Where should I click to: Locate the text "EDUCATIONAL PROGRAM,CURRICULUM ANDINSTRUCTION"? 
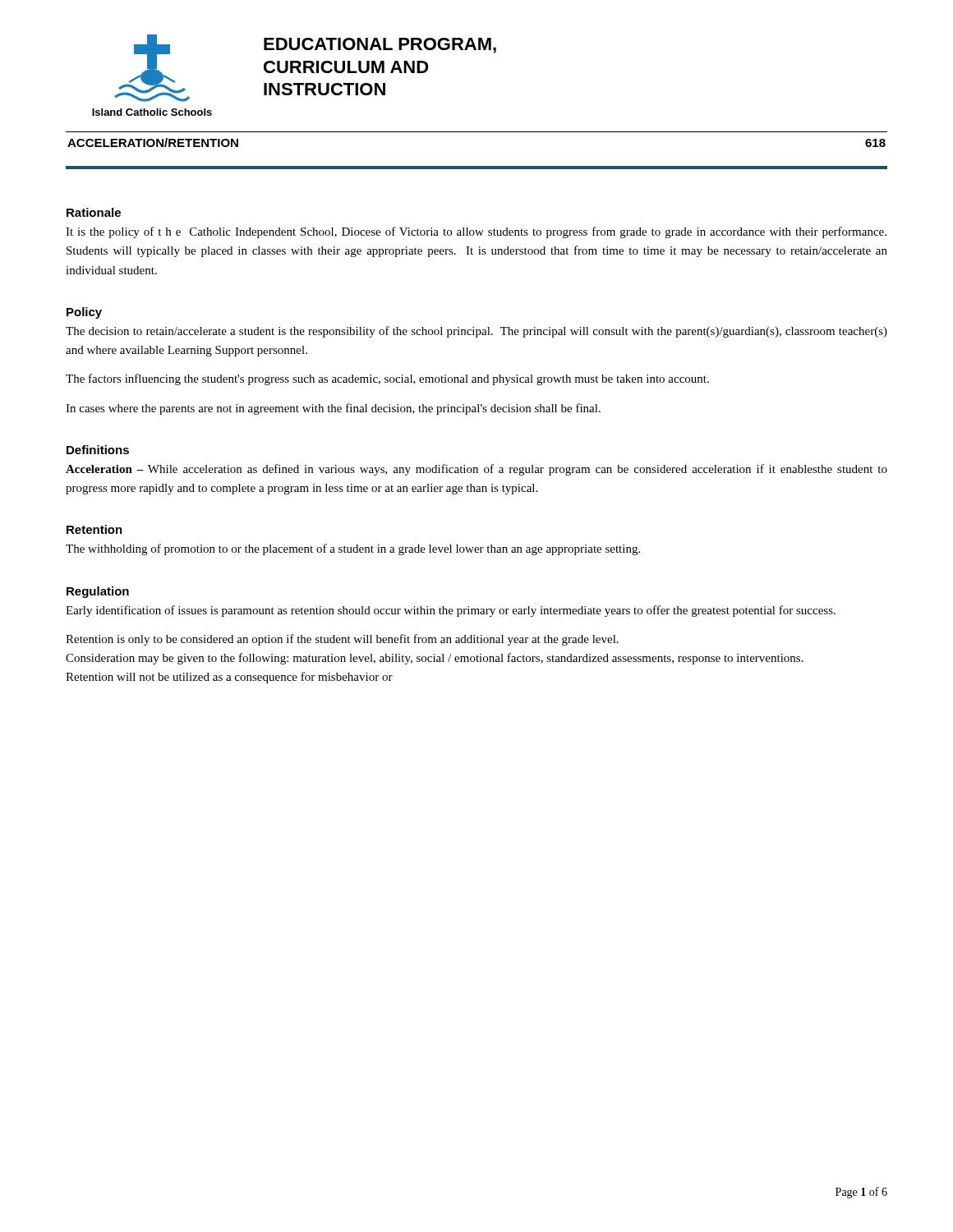380,46
